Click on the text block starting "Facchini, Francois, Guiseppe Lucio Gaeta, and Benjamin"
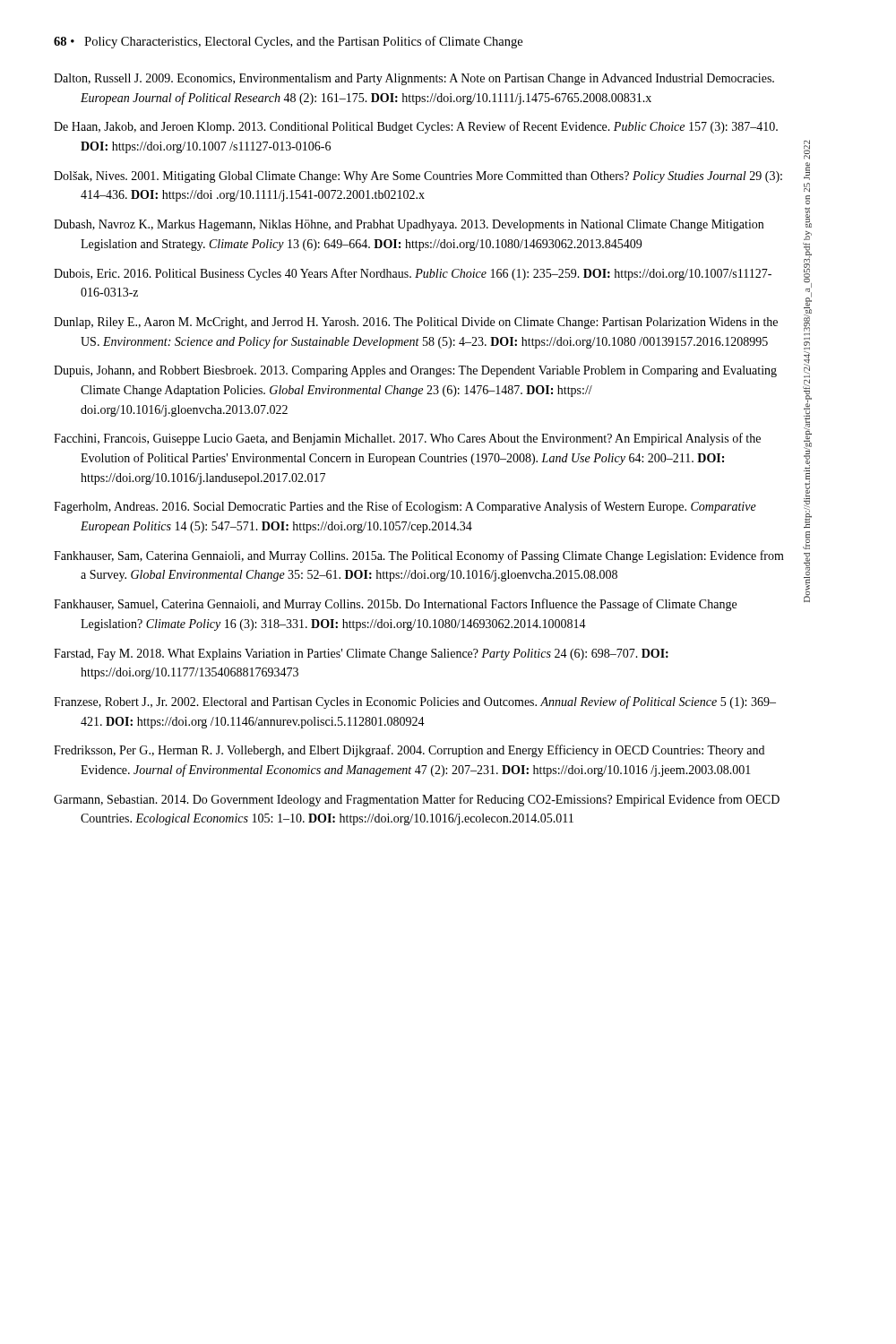896x1344 pixels. [407, 458]
